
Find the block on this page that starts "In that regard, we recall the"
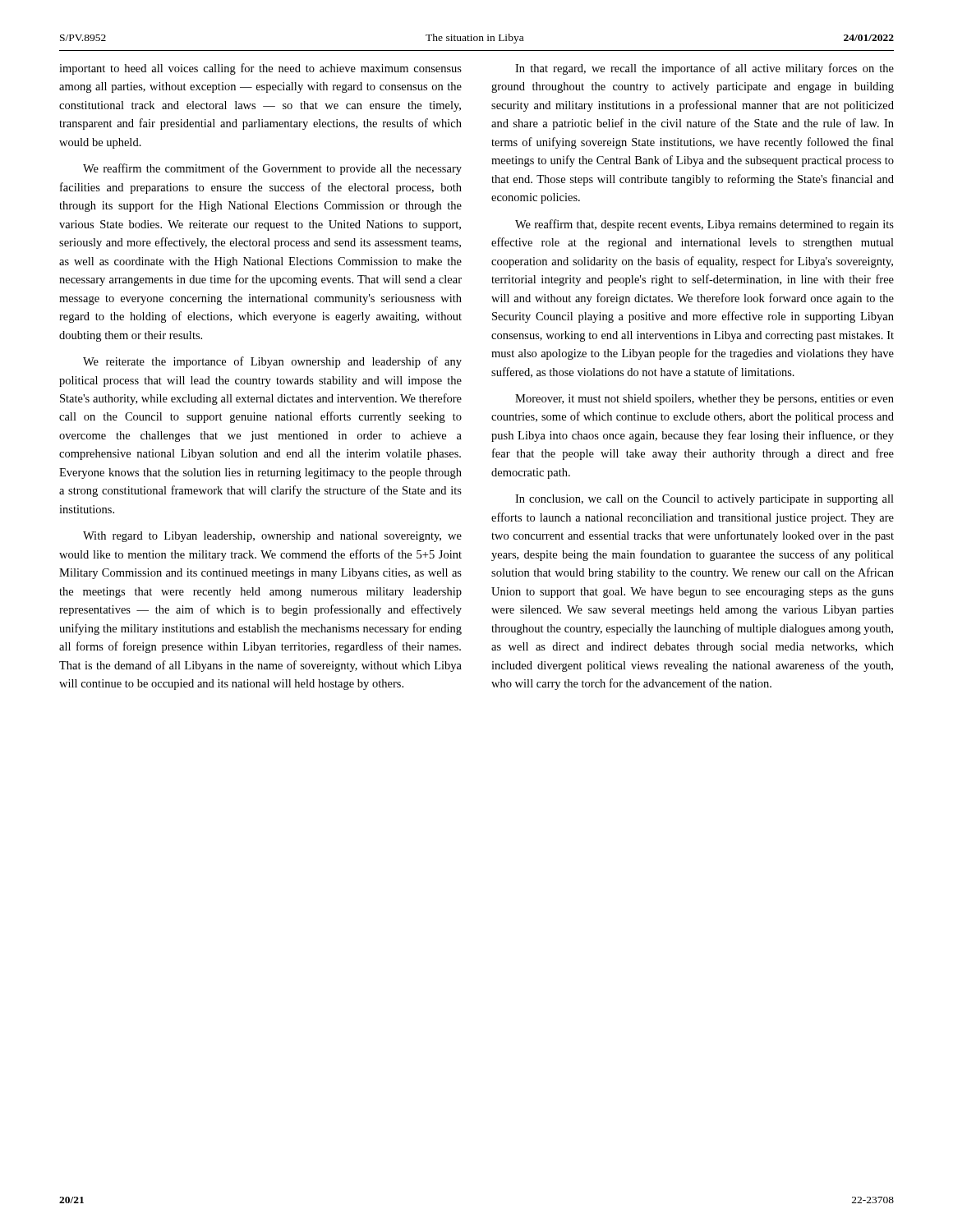[x=693, y=133]
